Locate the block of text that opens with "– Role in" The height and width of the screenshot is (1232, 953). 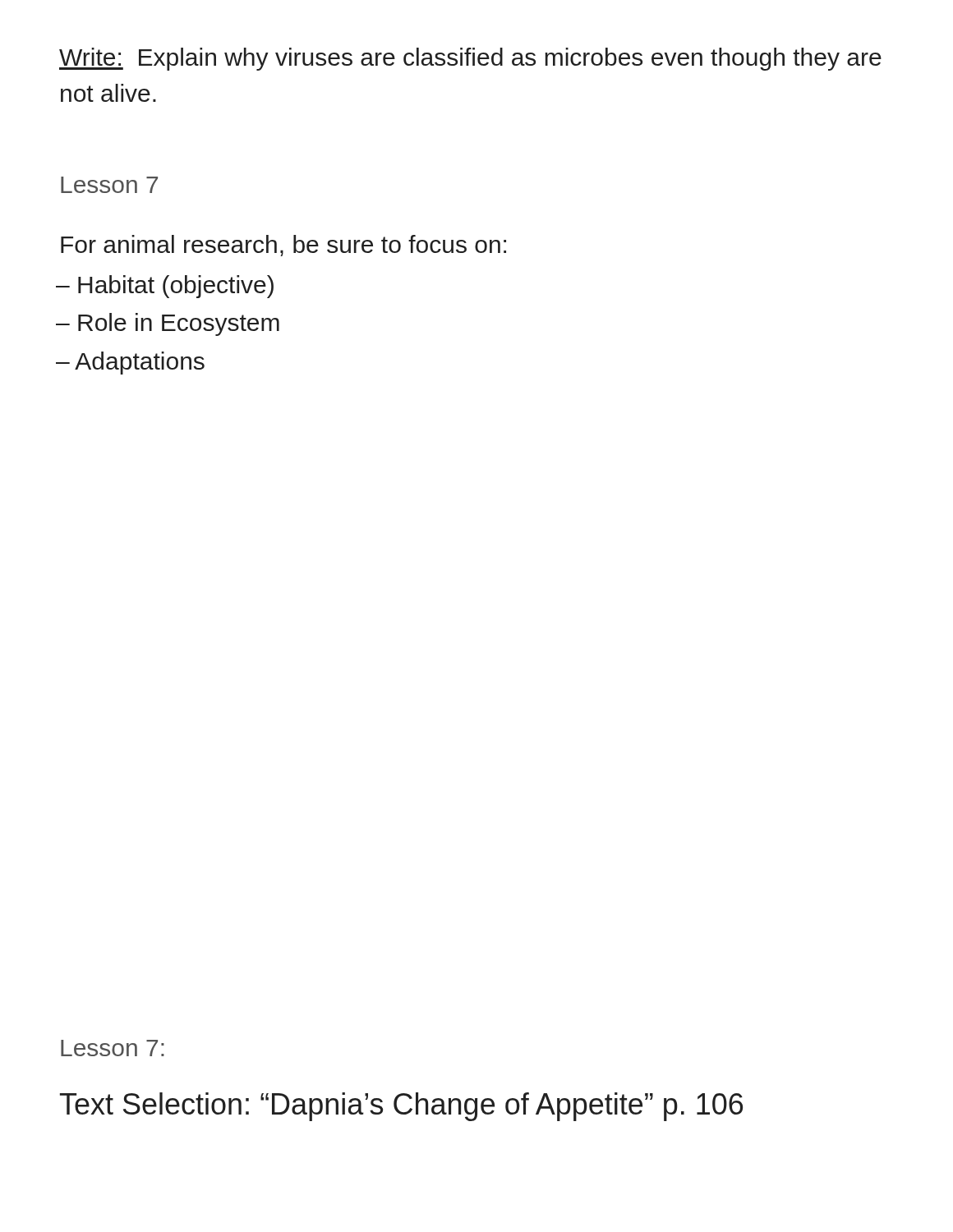(x=168, y=322)
